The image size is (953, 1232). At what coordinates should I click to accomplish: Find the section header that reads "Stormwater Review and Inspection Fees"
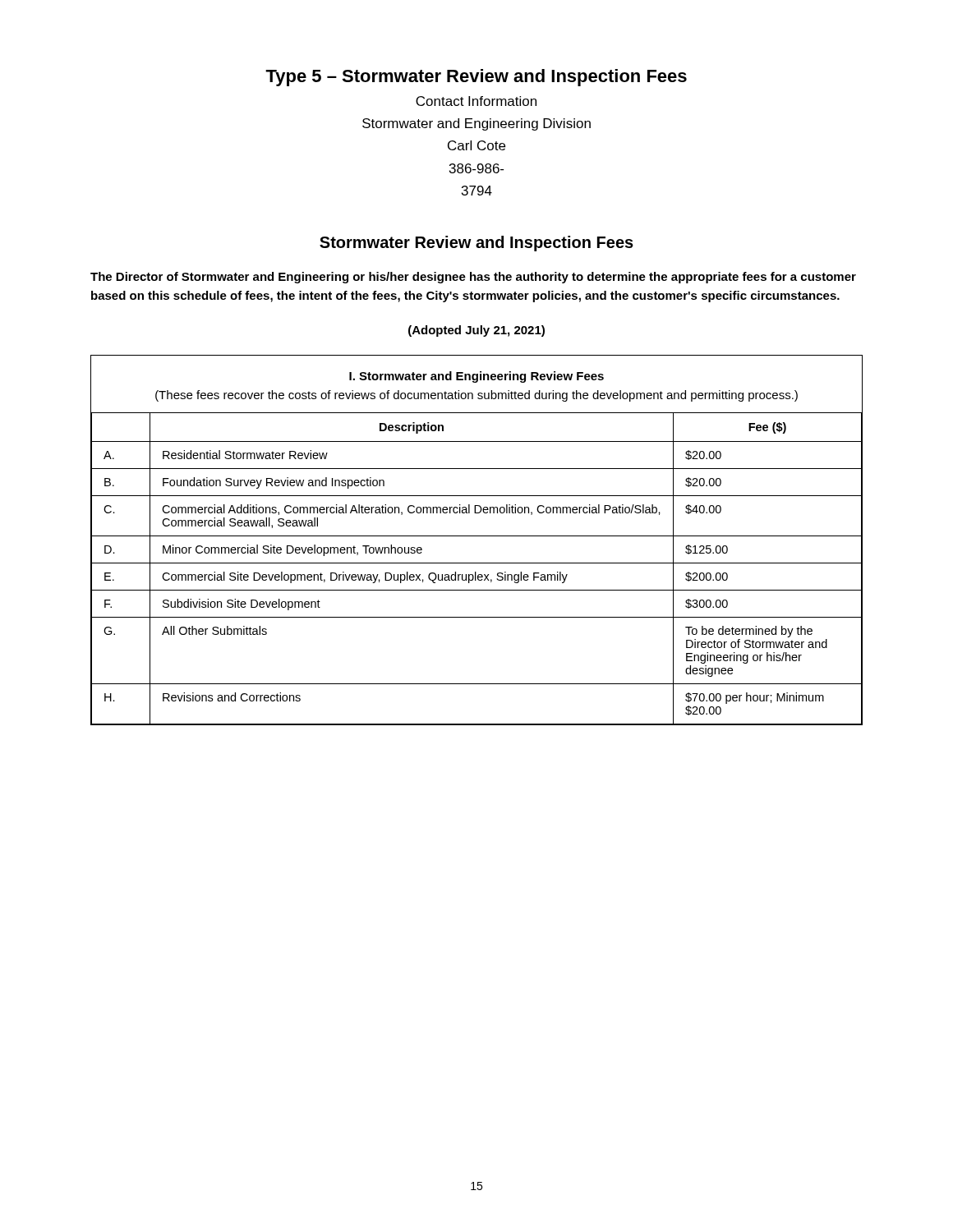[476, 242]
